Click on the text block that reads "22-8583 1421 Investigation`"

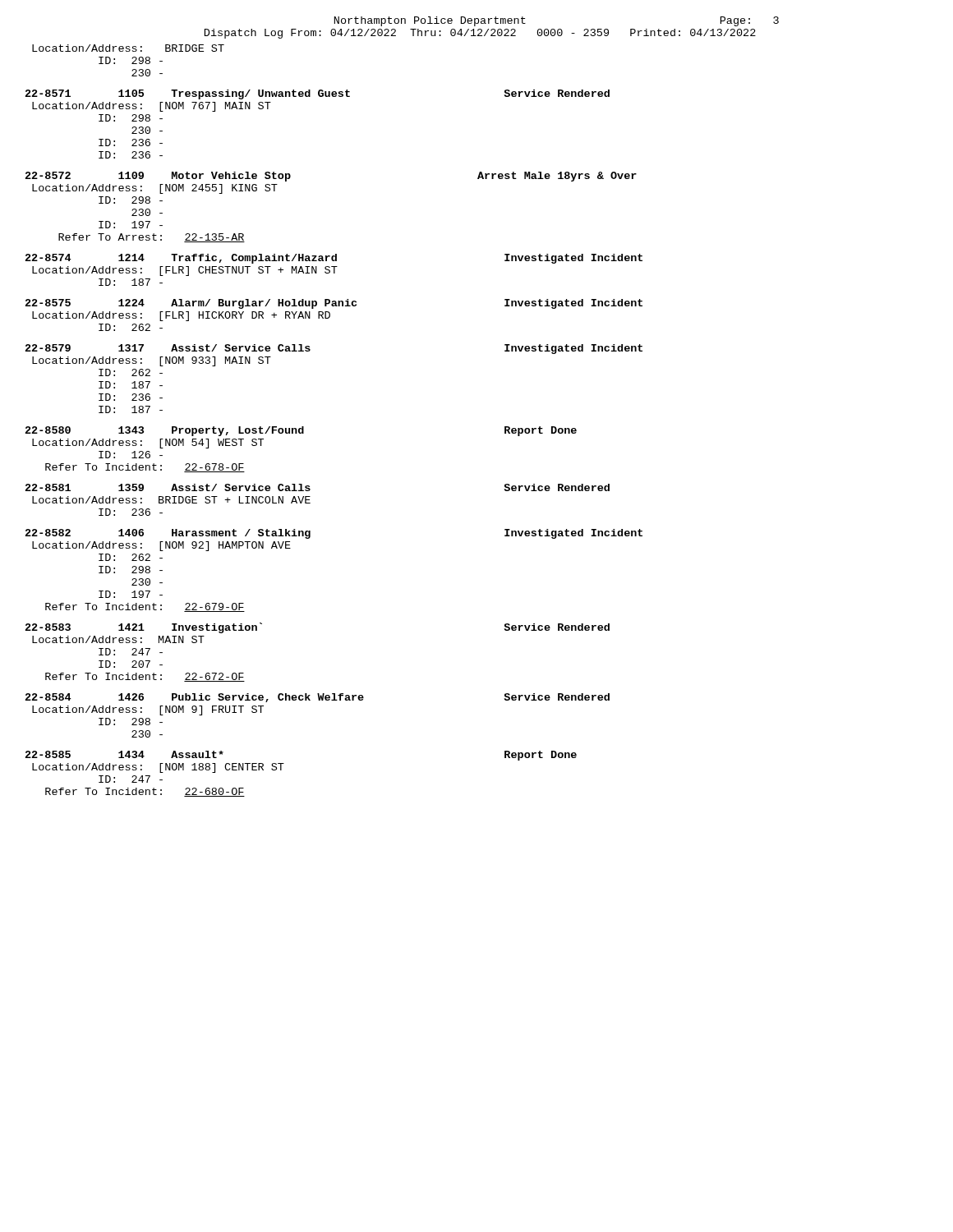(x=48, y=628)
